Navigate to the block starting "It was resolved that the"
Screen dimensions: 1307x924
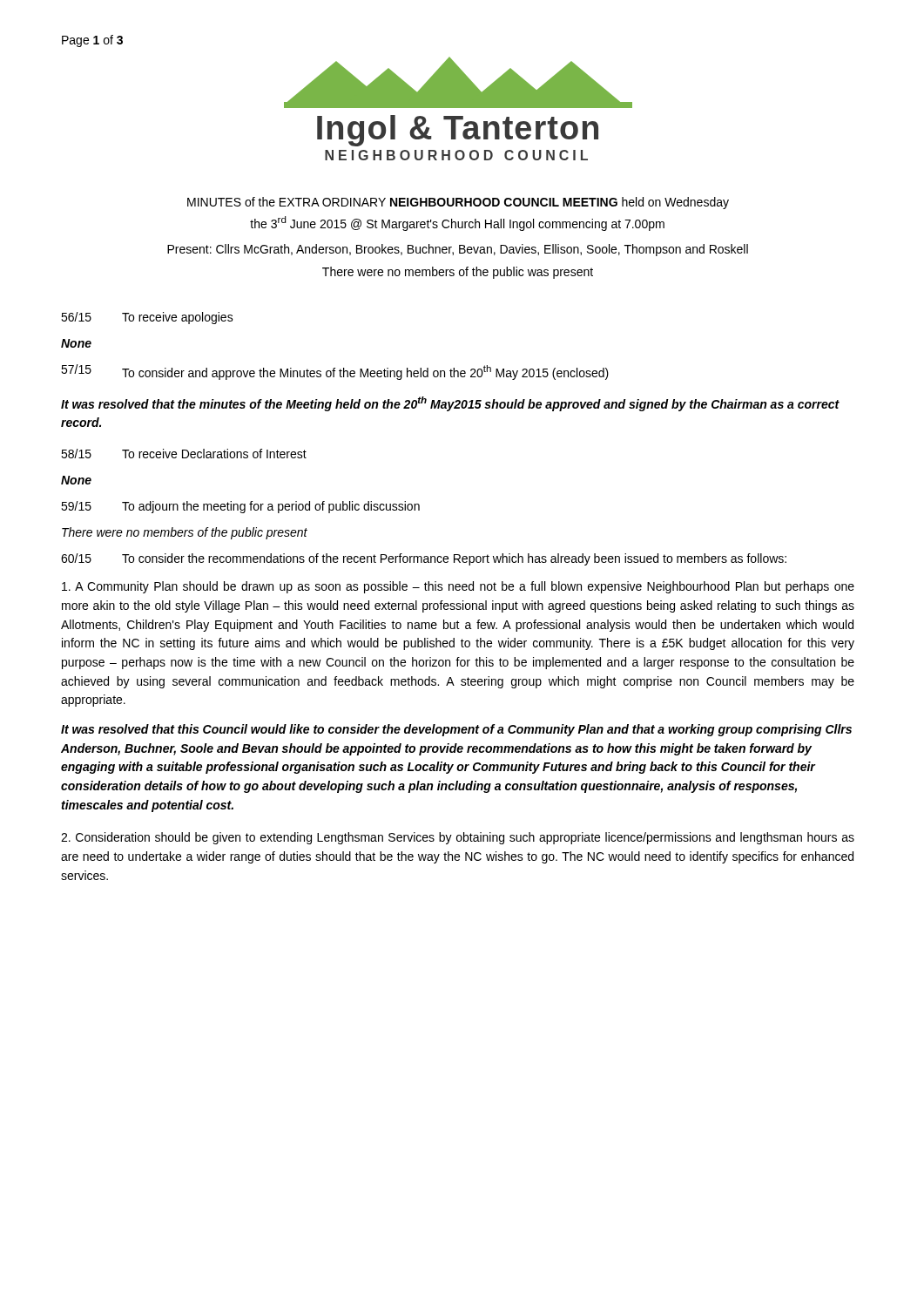(x=450, y=412)
